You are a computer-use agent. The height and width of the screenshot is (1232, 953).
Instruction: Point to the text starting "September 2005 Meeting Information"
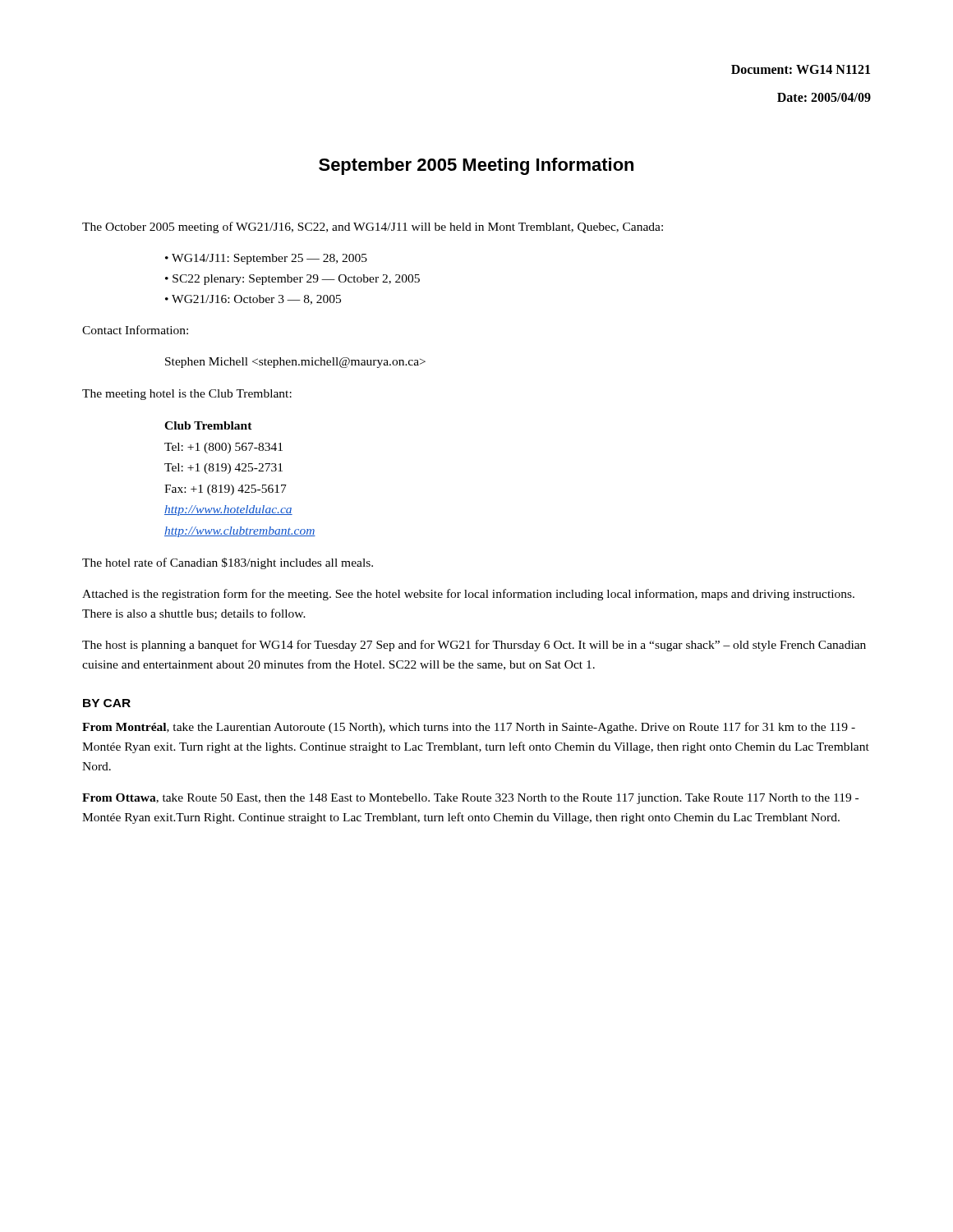point(476,169)
